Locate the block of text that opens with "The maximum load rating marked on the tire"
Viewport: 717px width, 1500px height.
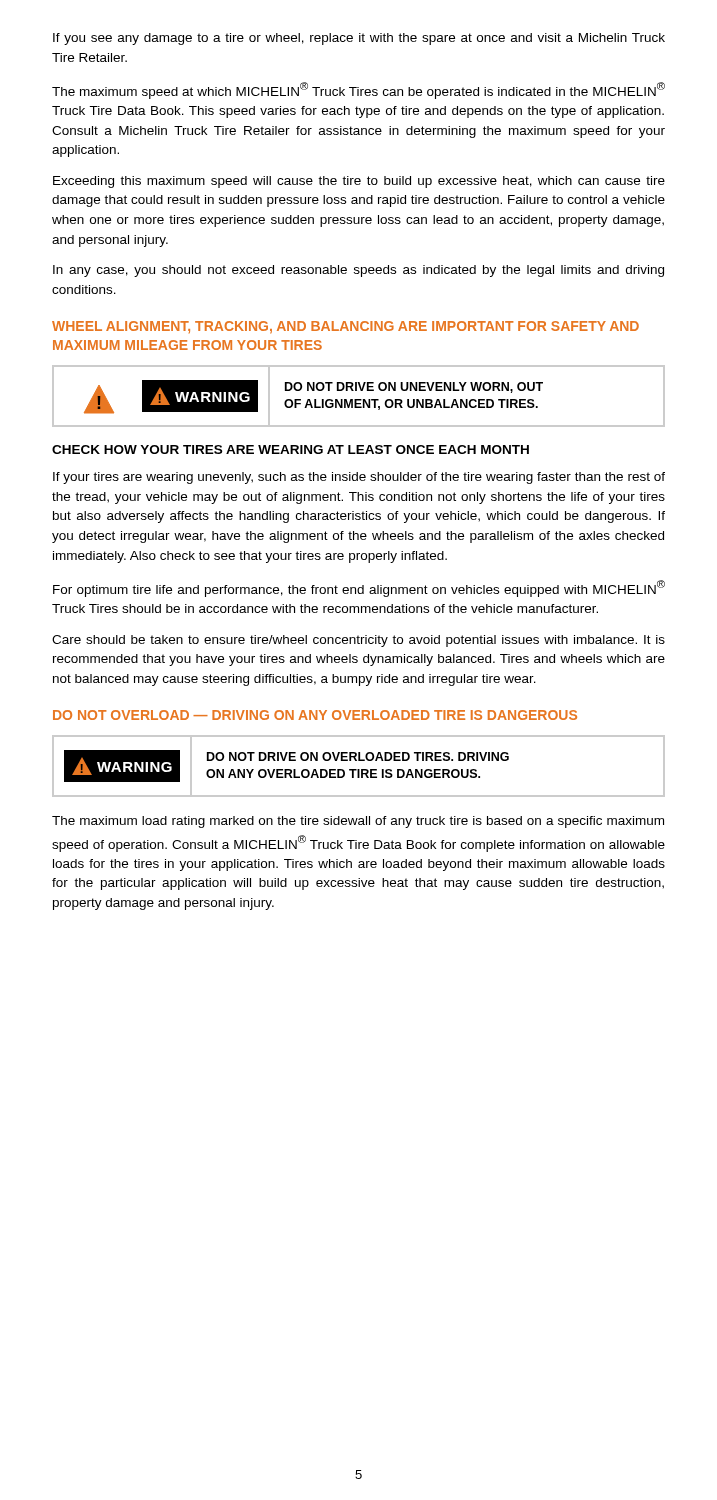pyautogui.click(x=358, y=862)
